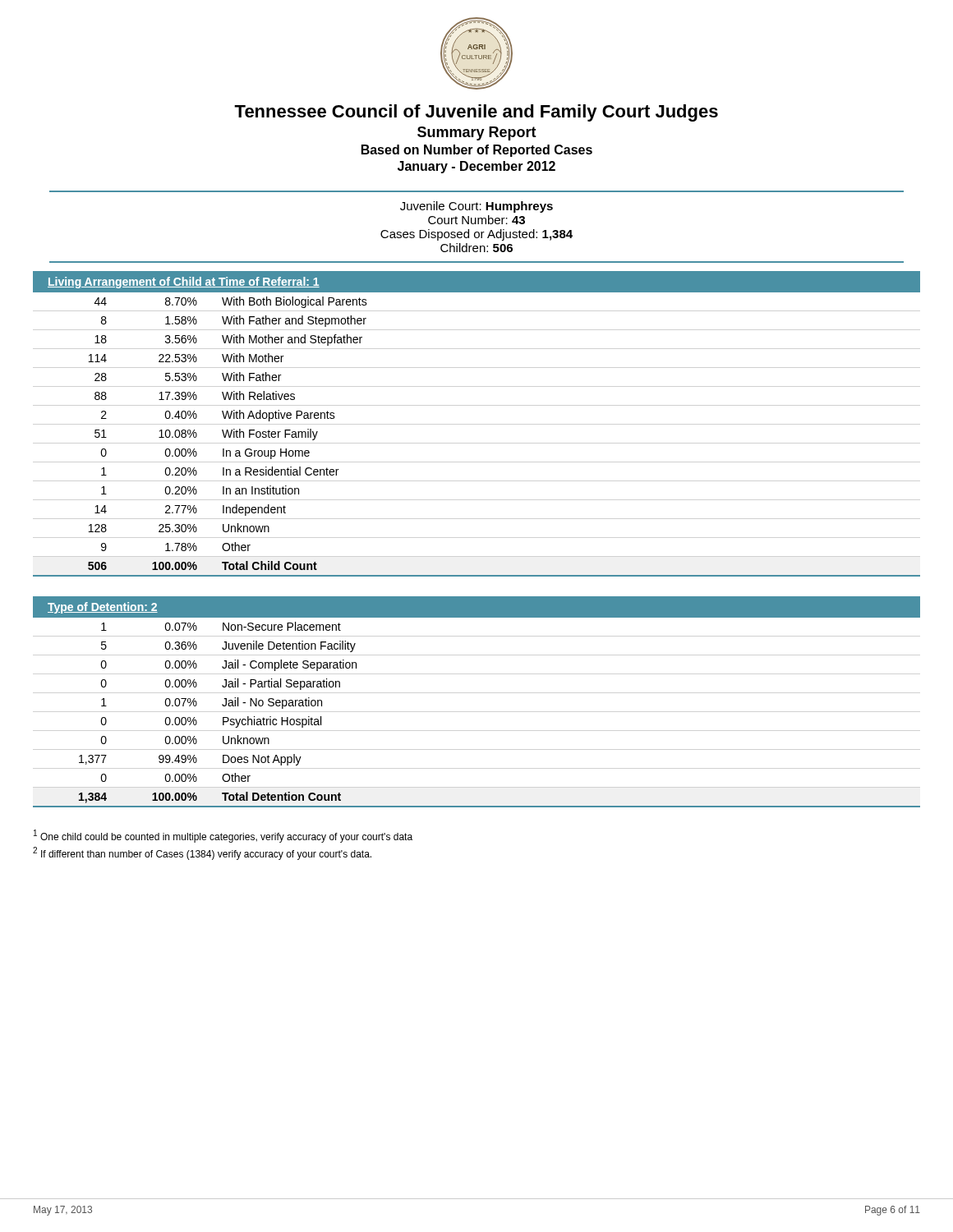Click where it says "Type of Detention: 2"
953x1232 pixels.
[x=102, y=607]
